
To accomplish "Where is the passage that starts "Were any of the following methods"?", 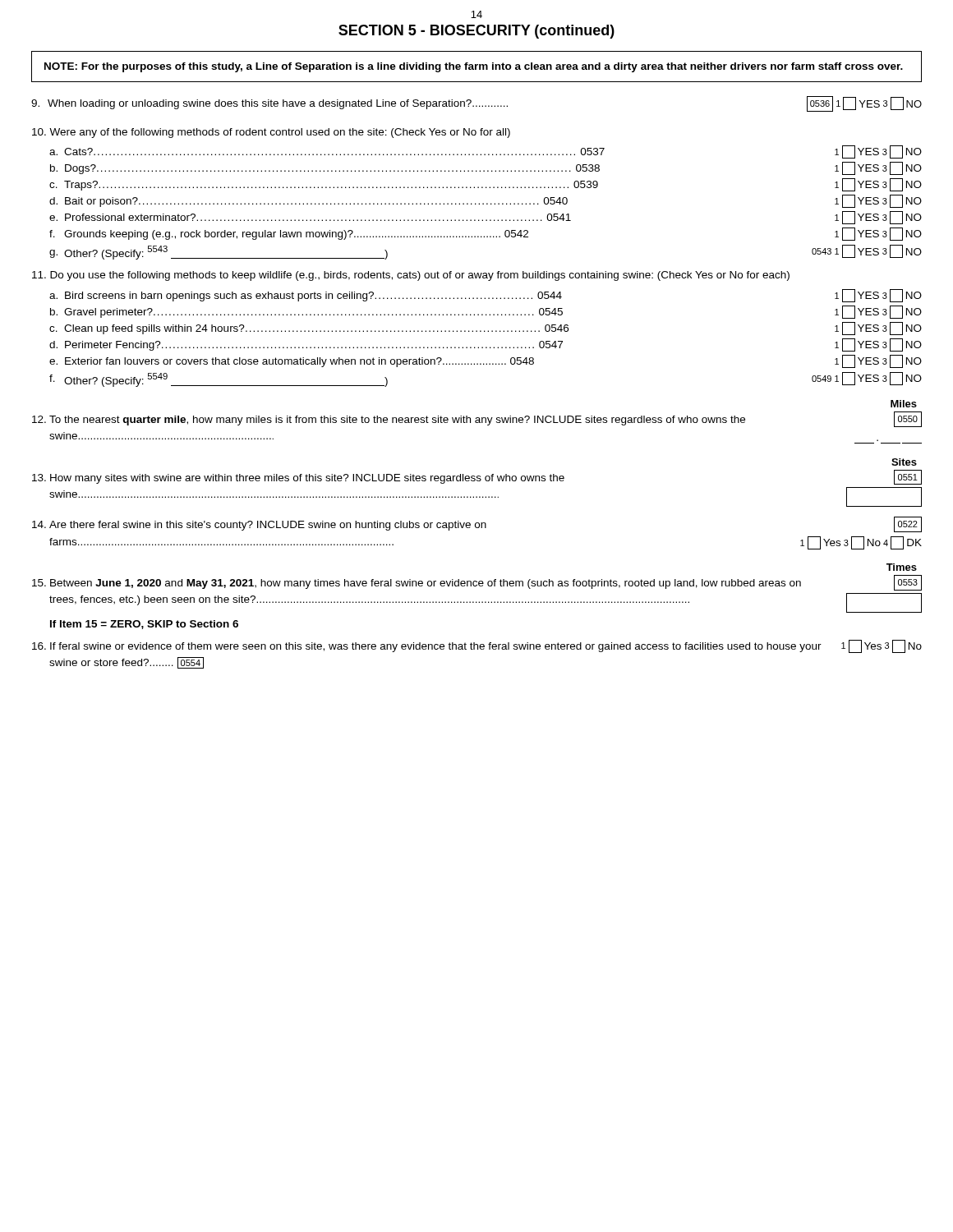I will [x=271, y=131].
